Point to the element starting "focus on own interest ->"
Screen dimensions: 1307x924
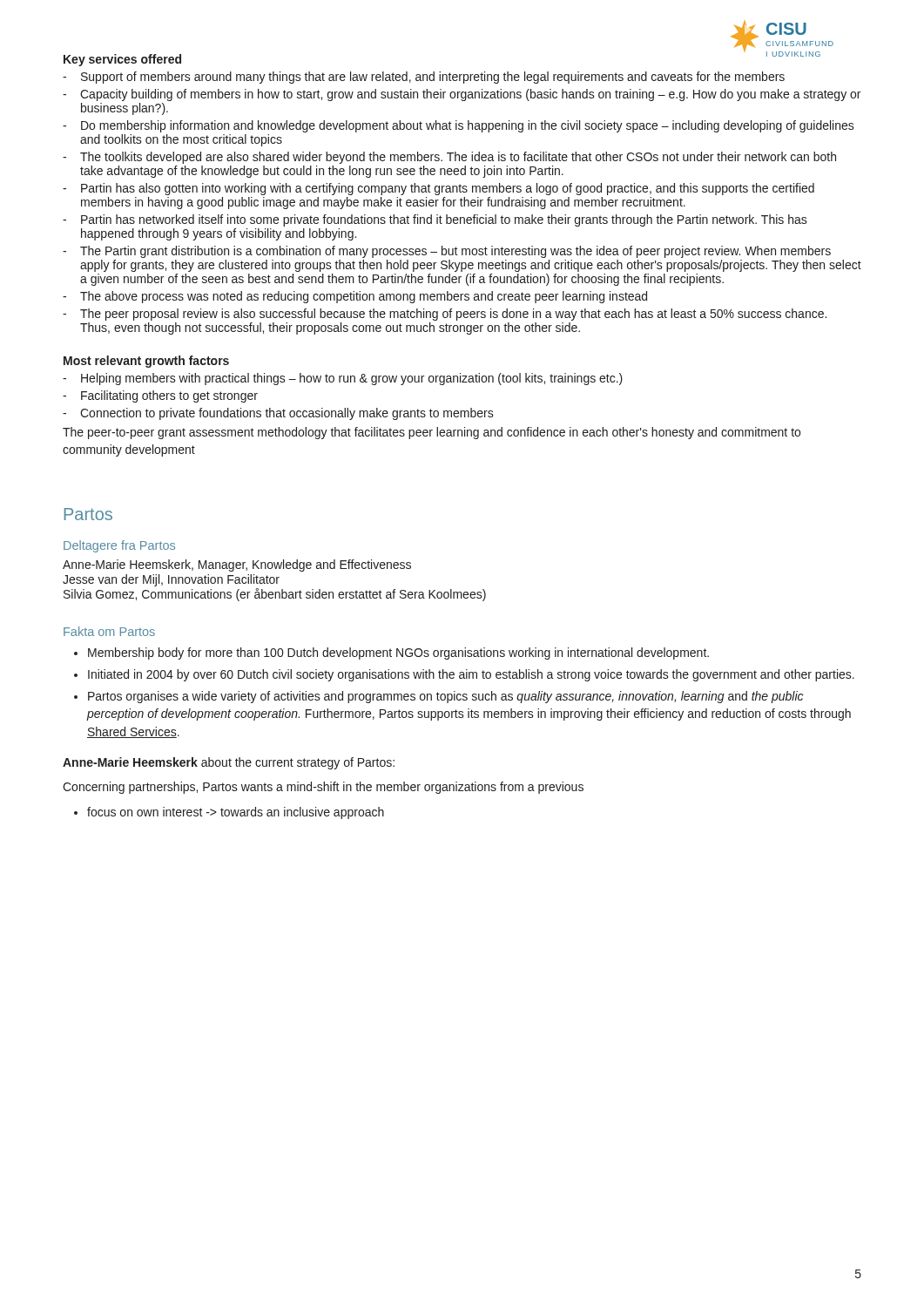[236, 812]
